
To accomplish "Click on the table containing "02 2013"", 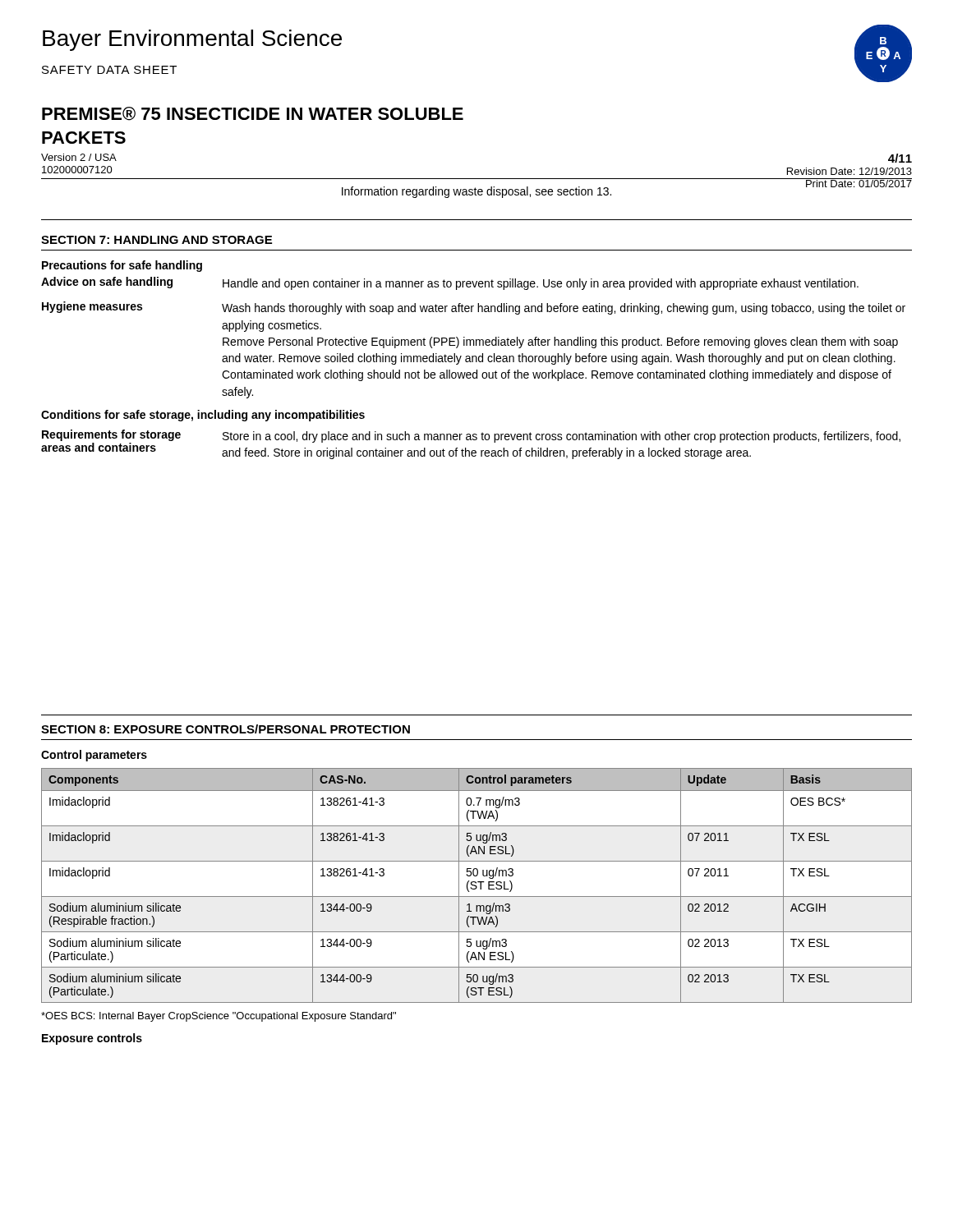I will pyautogui.click(x=476, y=885).
